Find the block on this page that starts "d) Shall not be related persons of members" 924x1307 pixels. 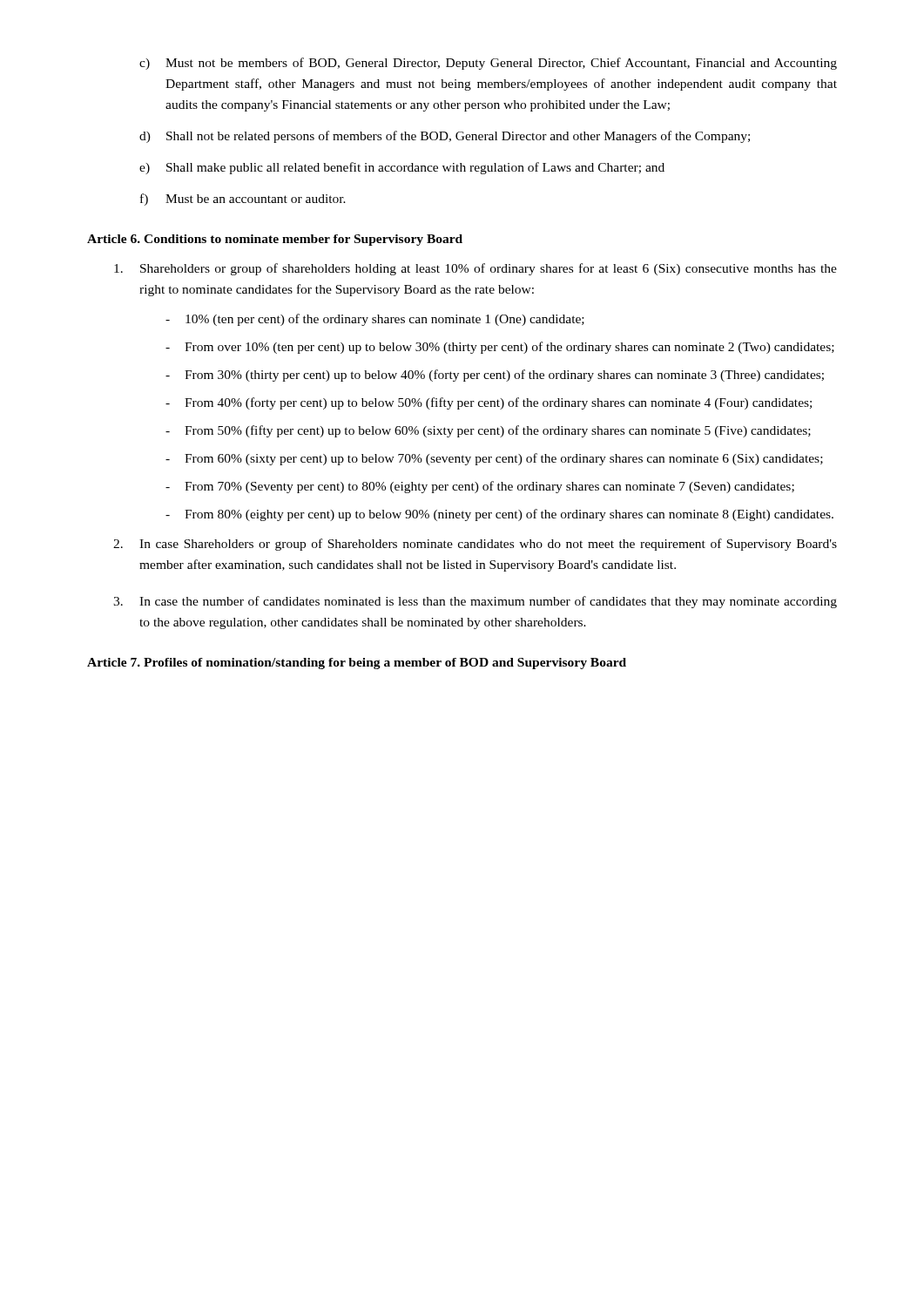[488, 136]
